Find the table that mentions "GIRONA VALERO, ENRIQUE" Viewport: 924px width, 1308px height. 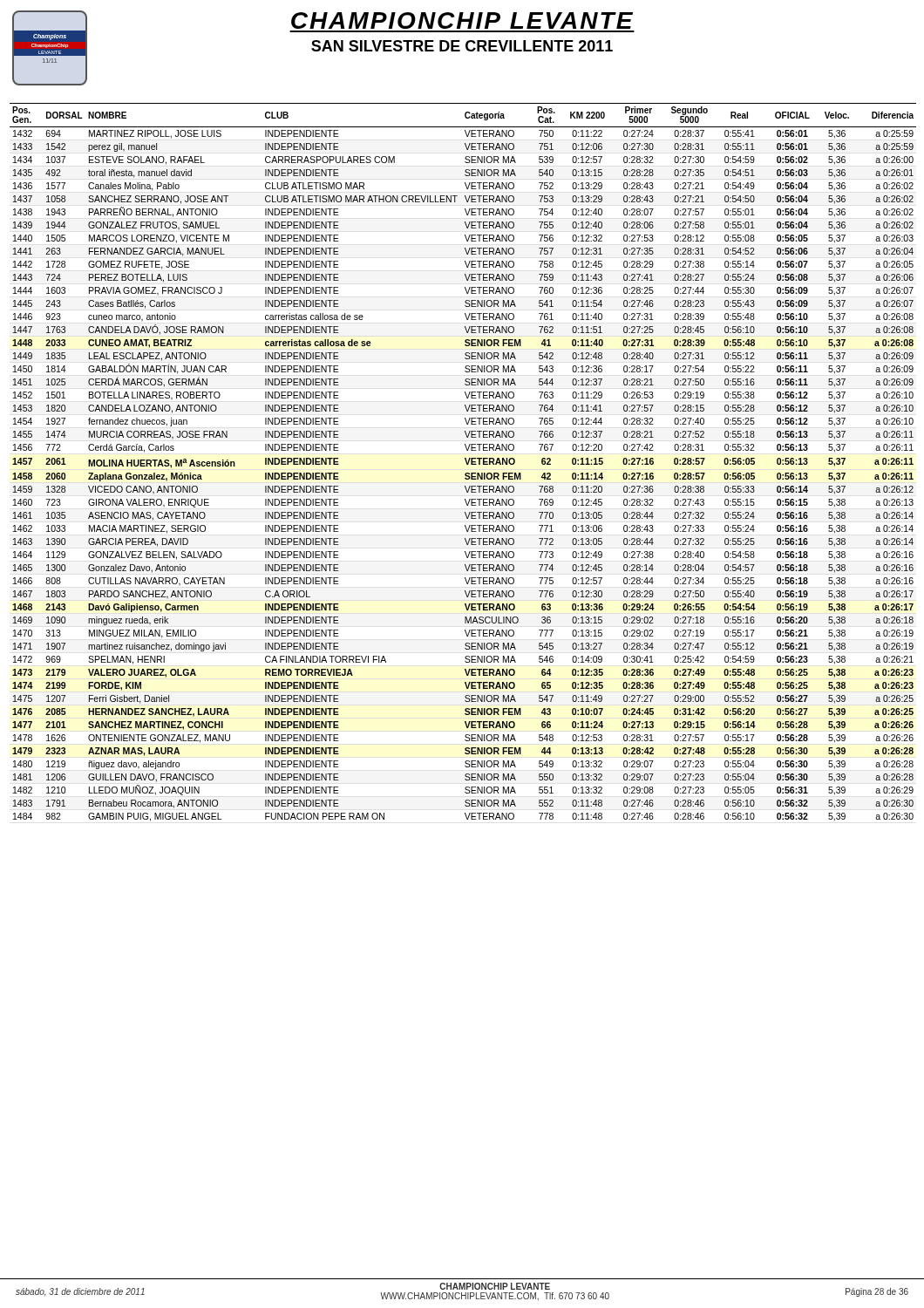463,459
